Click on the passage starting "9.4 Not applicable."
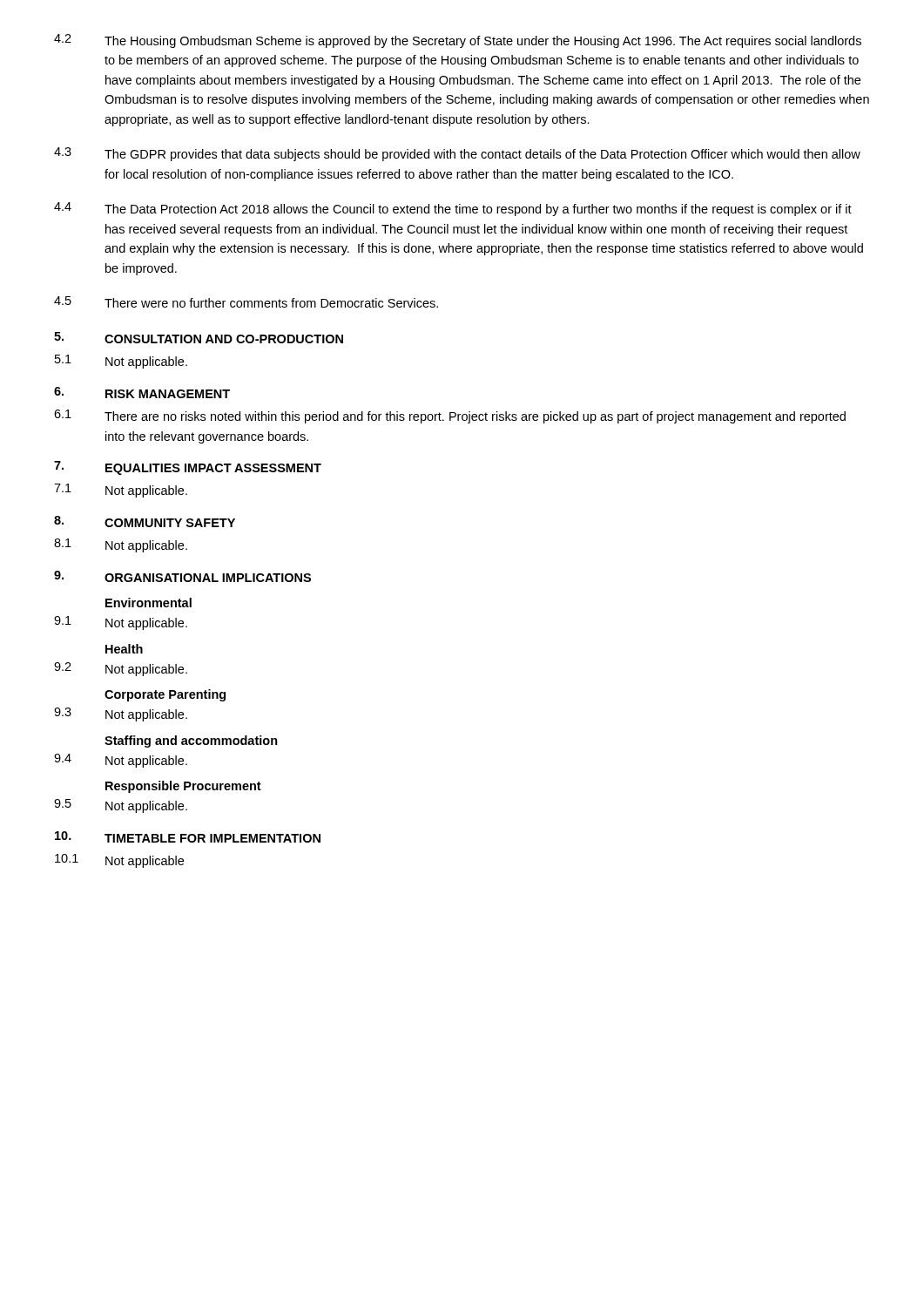The width and height of the screenshot is (924, 1307). (121, 761)
